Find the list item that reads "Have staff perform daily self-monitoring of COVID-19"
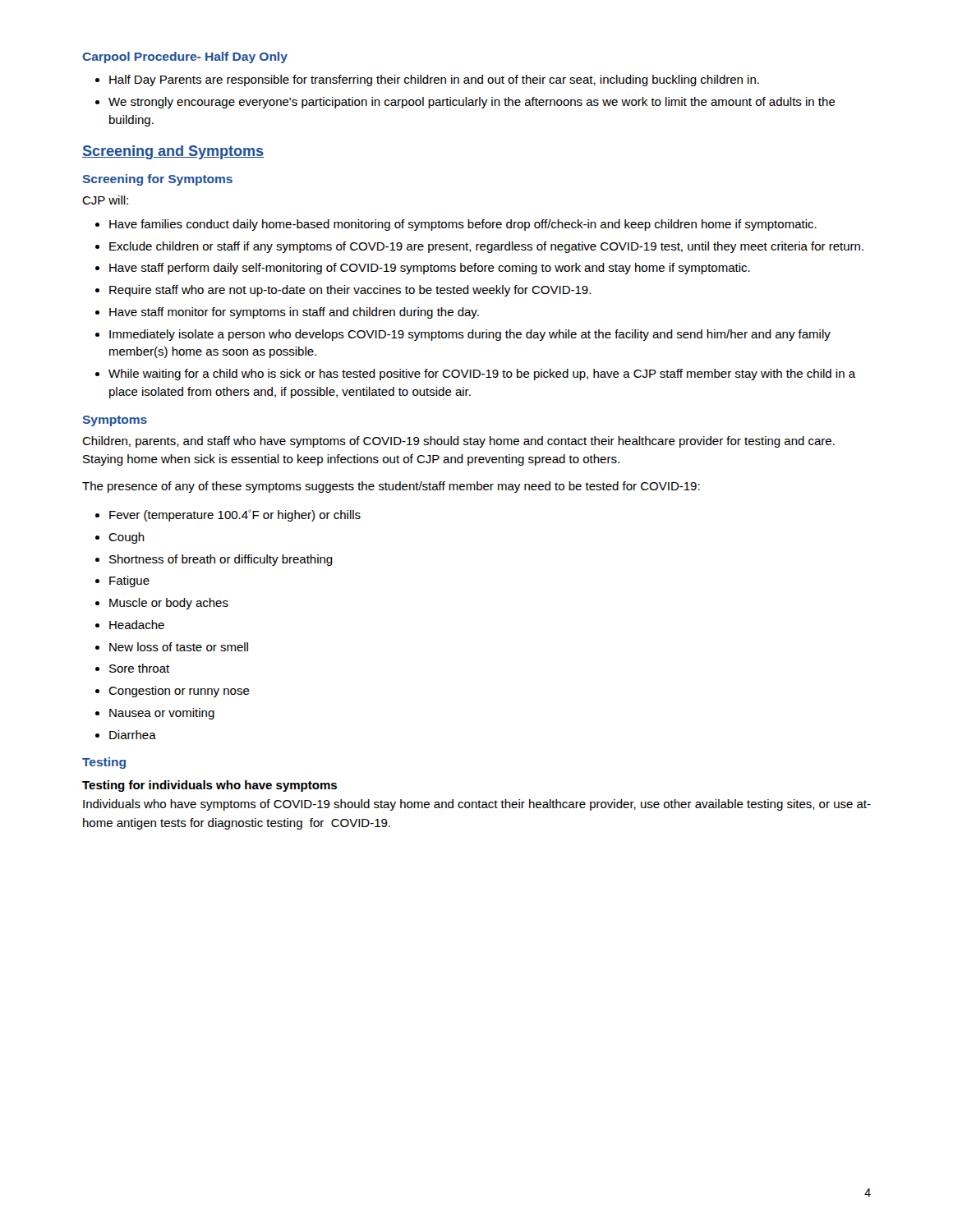The image size is (953, 1232). click(430, 268)
